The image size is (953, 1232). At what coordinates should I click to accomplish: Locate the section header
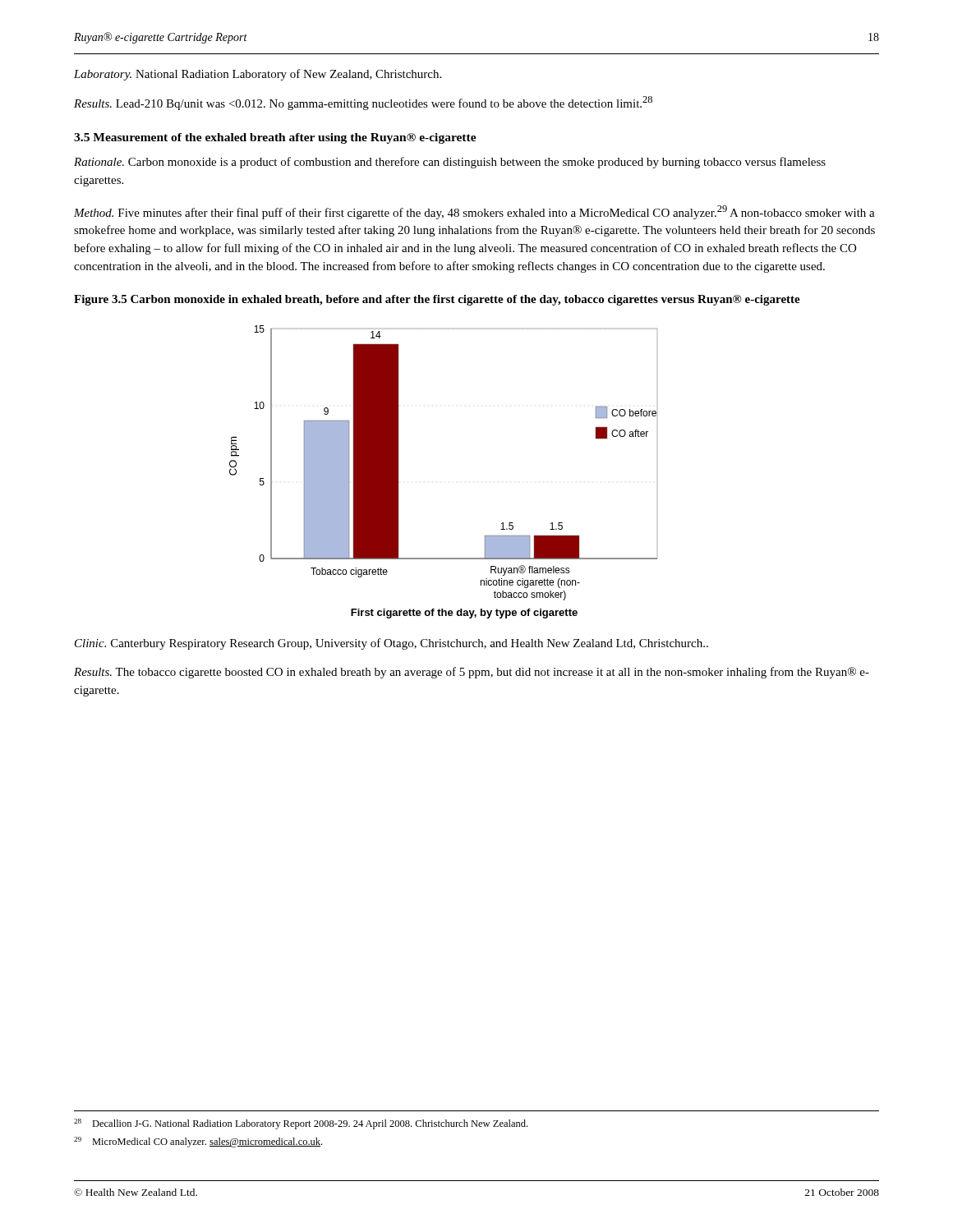pos(275,136)
